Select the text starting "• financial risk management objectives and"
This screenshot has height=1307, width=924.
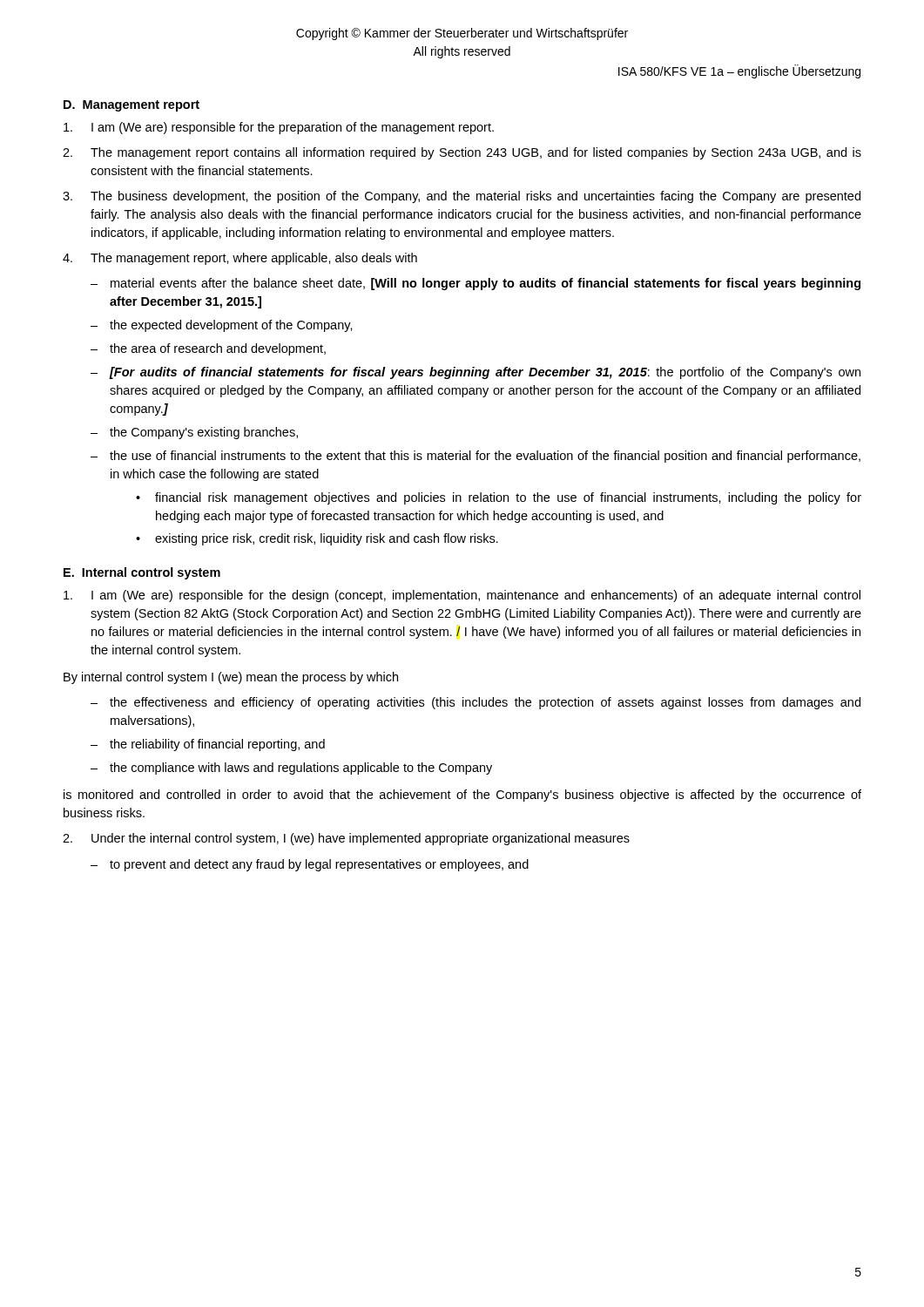(x=499, y=507)
